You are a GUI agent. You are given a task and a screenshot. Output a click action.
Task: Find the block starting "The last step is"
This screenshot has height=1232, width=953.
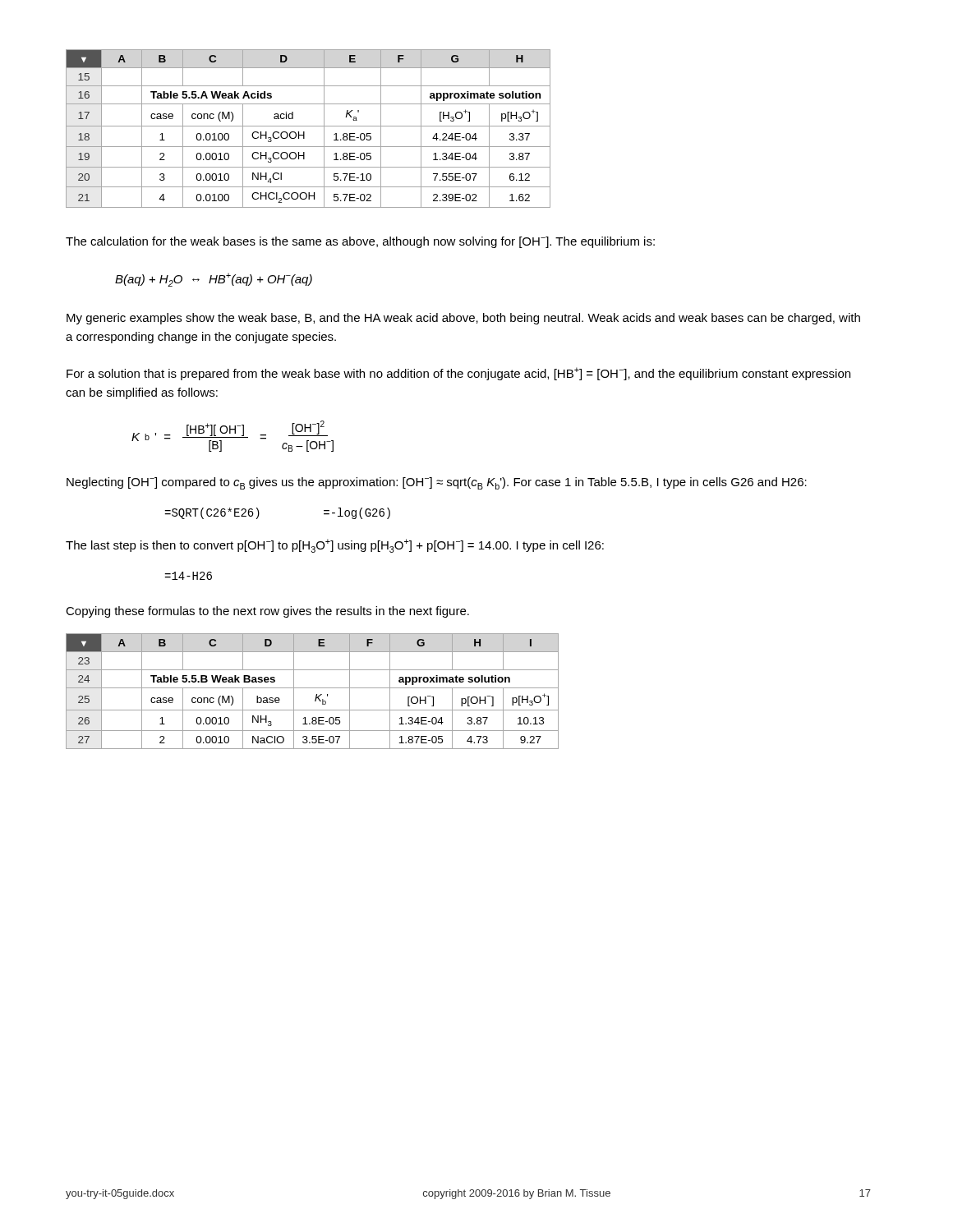pos(335,545)
